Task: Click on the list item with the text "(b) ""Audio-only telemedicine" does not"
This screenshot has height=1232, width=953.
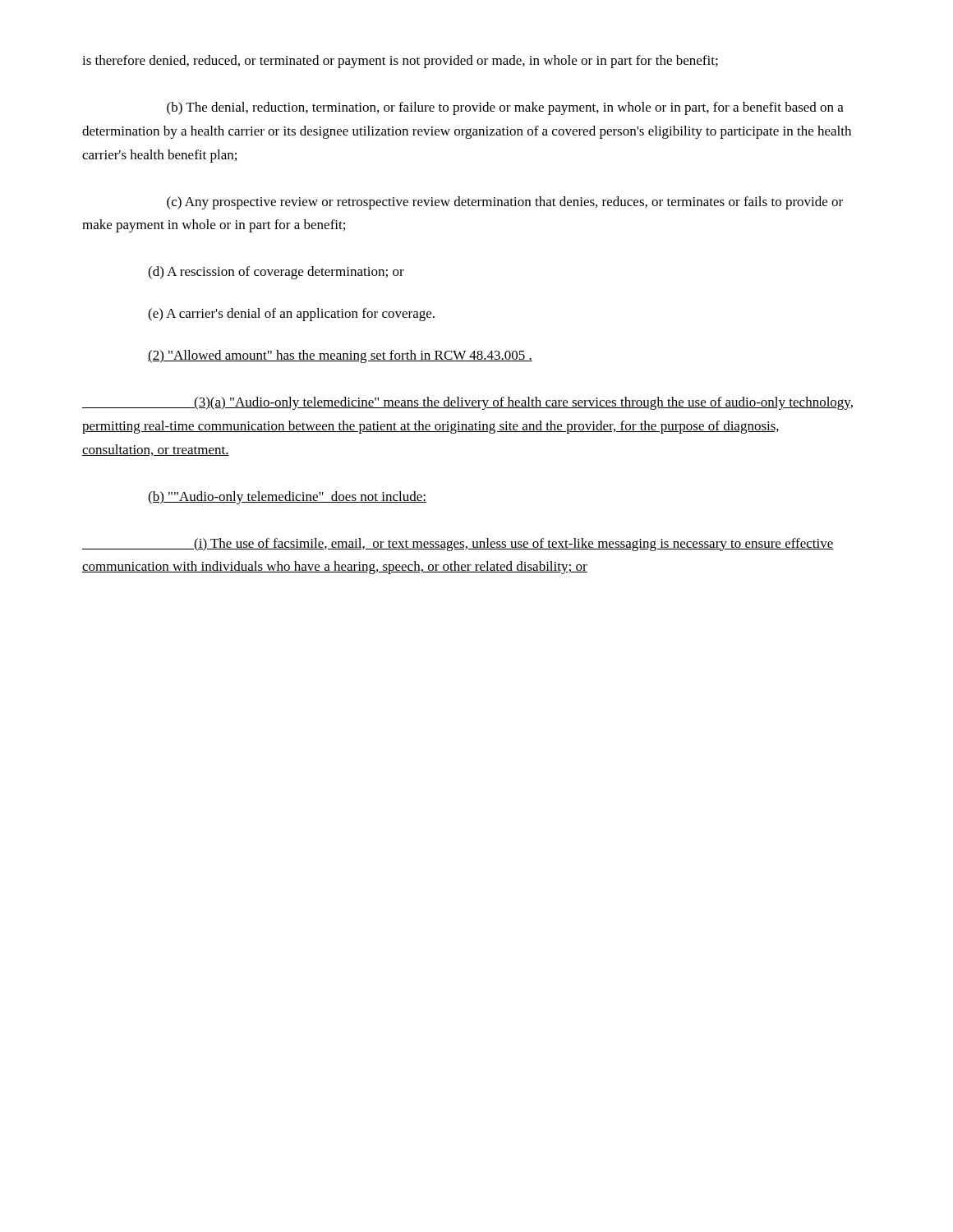Action: pos(287,496)
